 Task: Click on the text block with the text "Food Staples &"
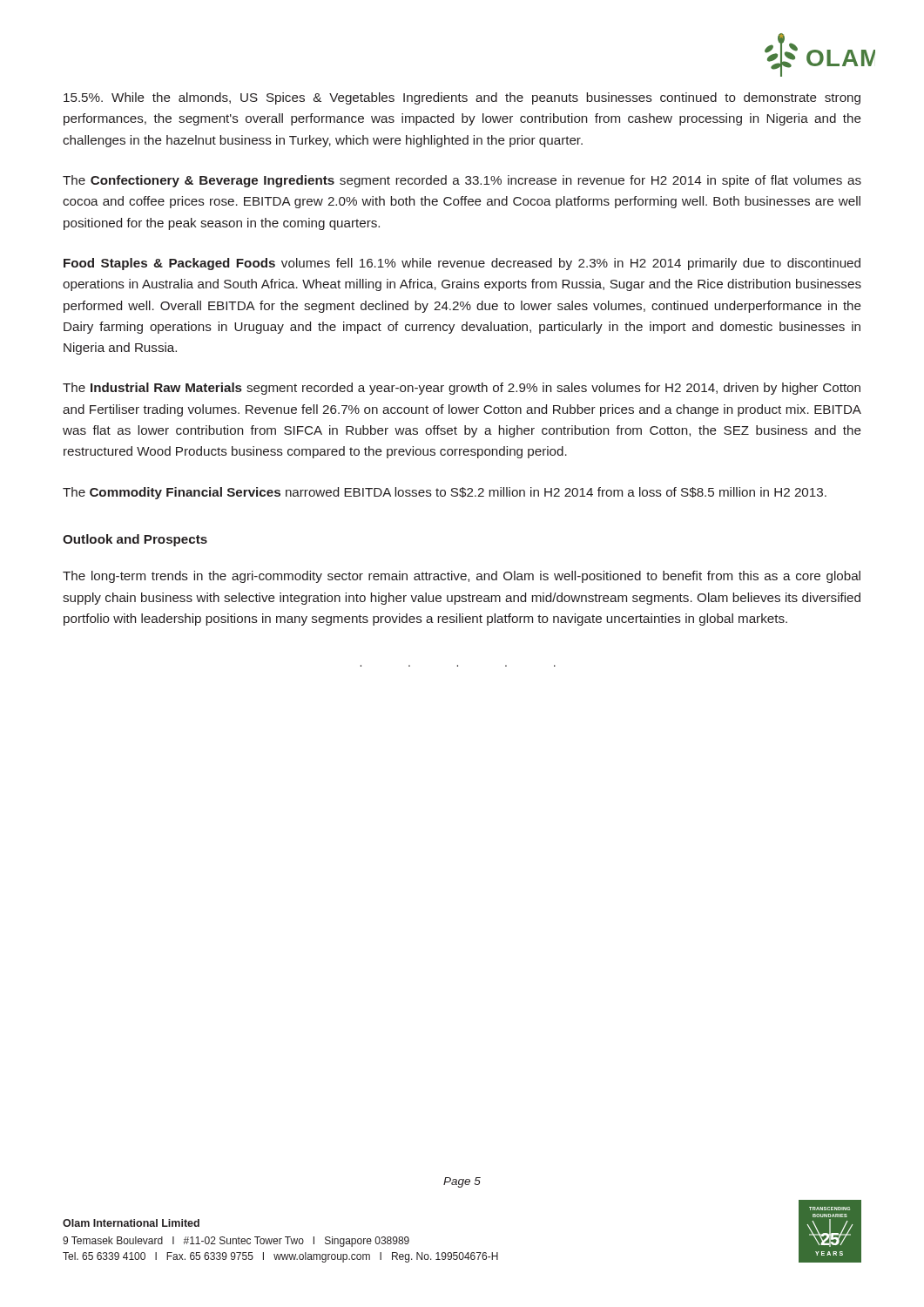(x=462, y=305)
